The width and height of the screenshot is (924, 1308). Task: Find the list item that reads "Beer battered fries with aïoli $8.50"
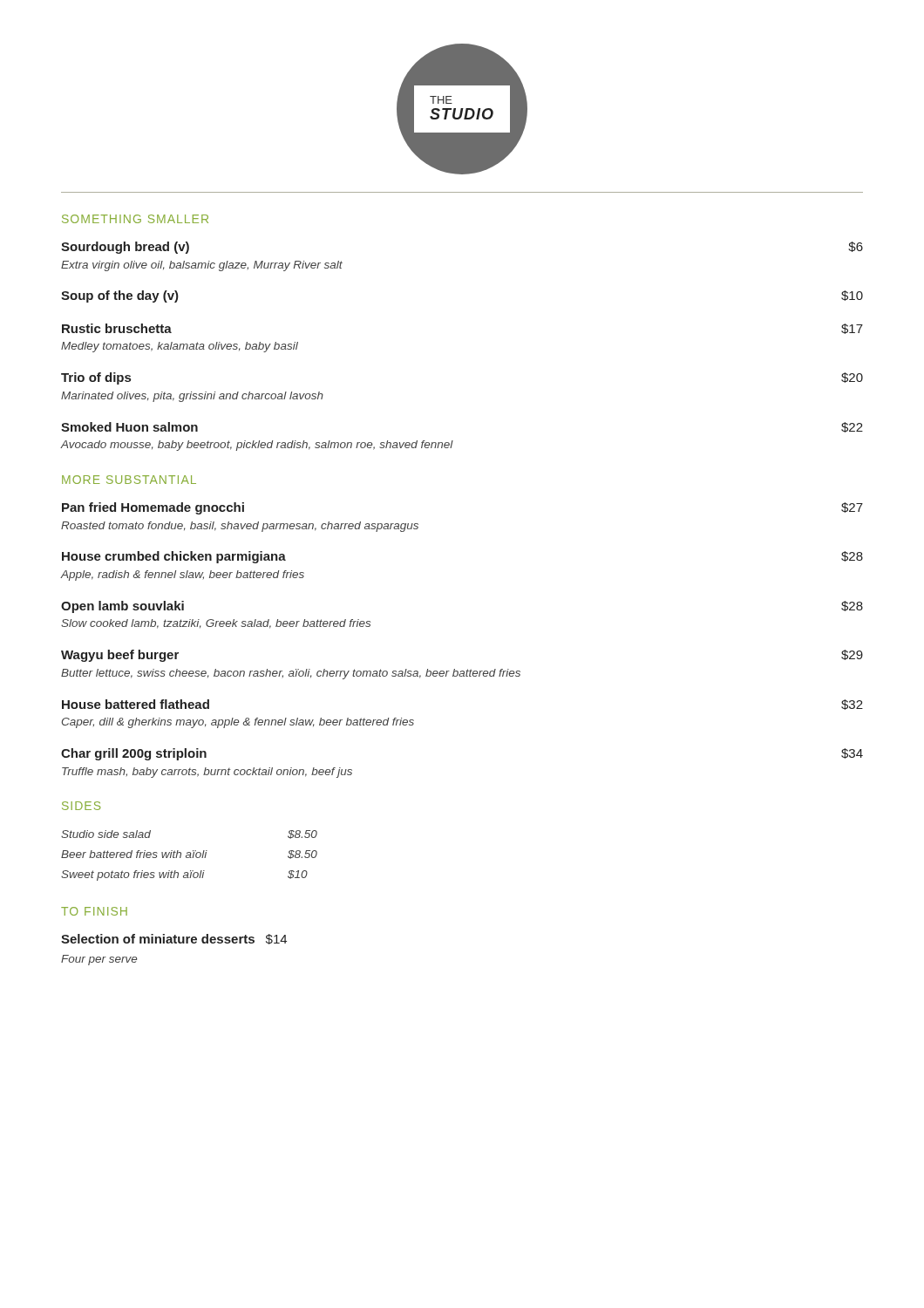point(189,855)
